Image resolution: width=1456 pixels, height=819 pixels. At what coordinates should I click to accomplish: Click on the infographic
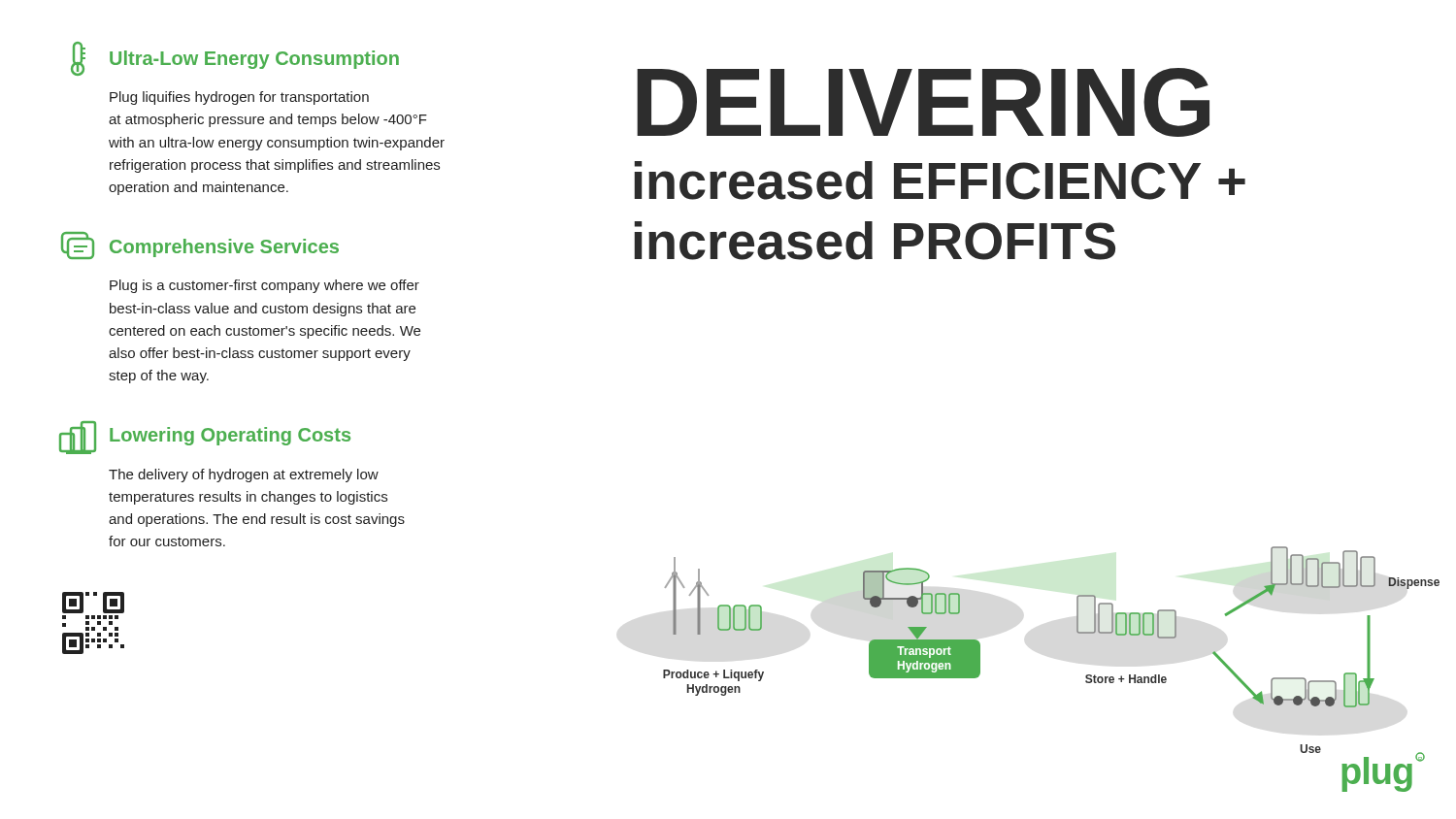1014,586
